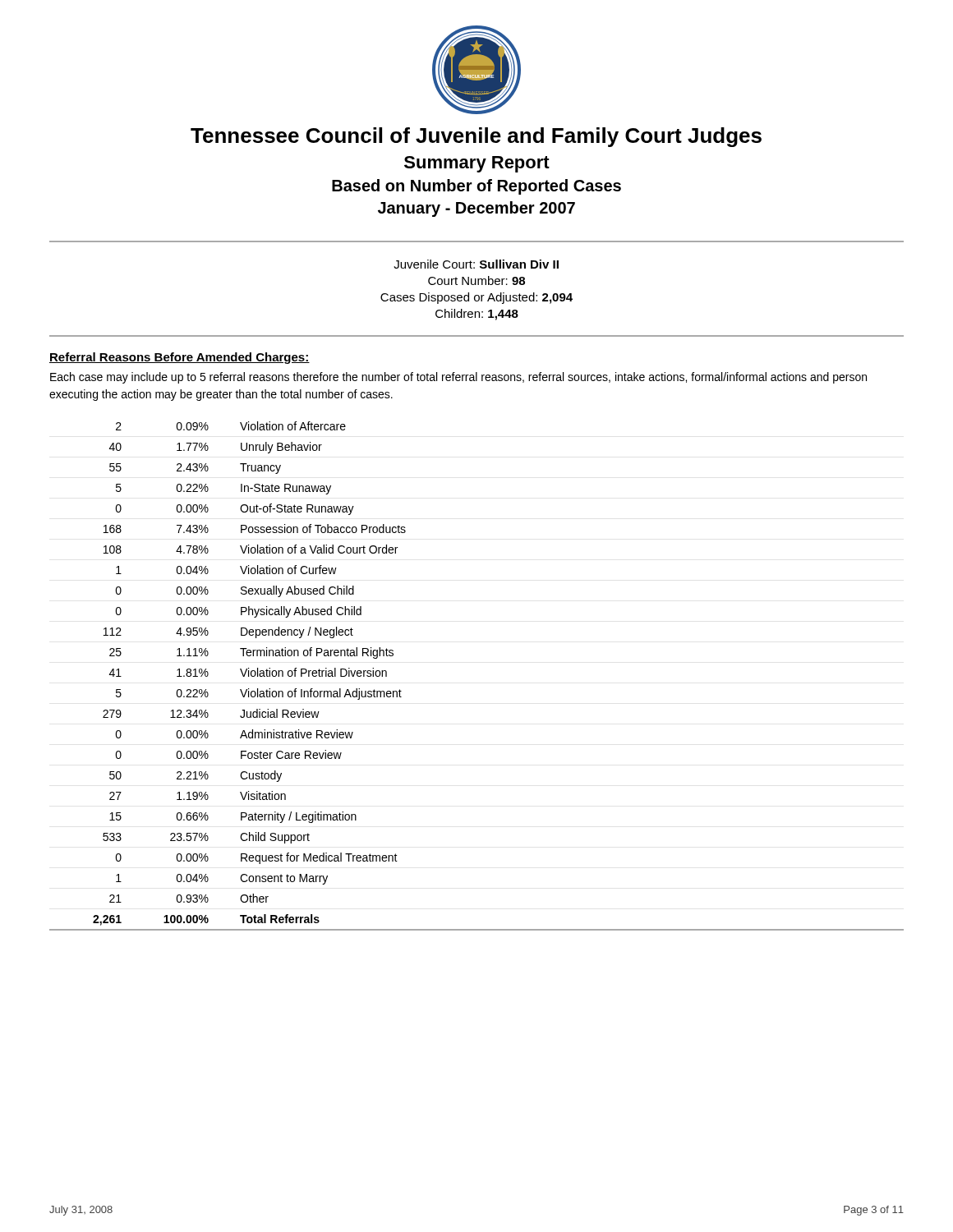Image resolution: width=953 pixels, height=1232 pixels.
Task: Select the element starting "Based on Number of Reported Cases"
Action: [x=476, y=186]
